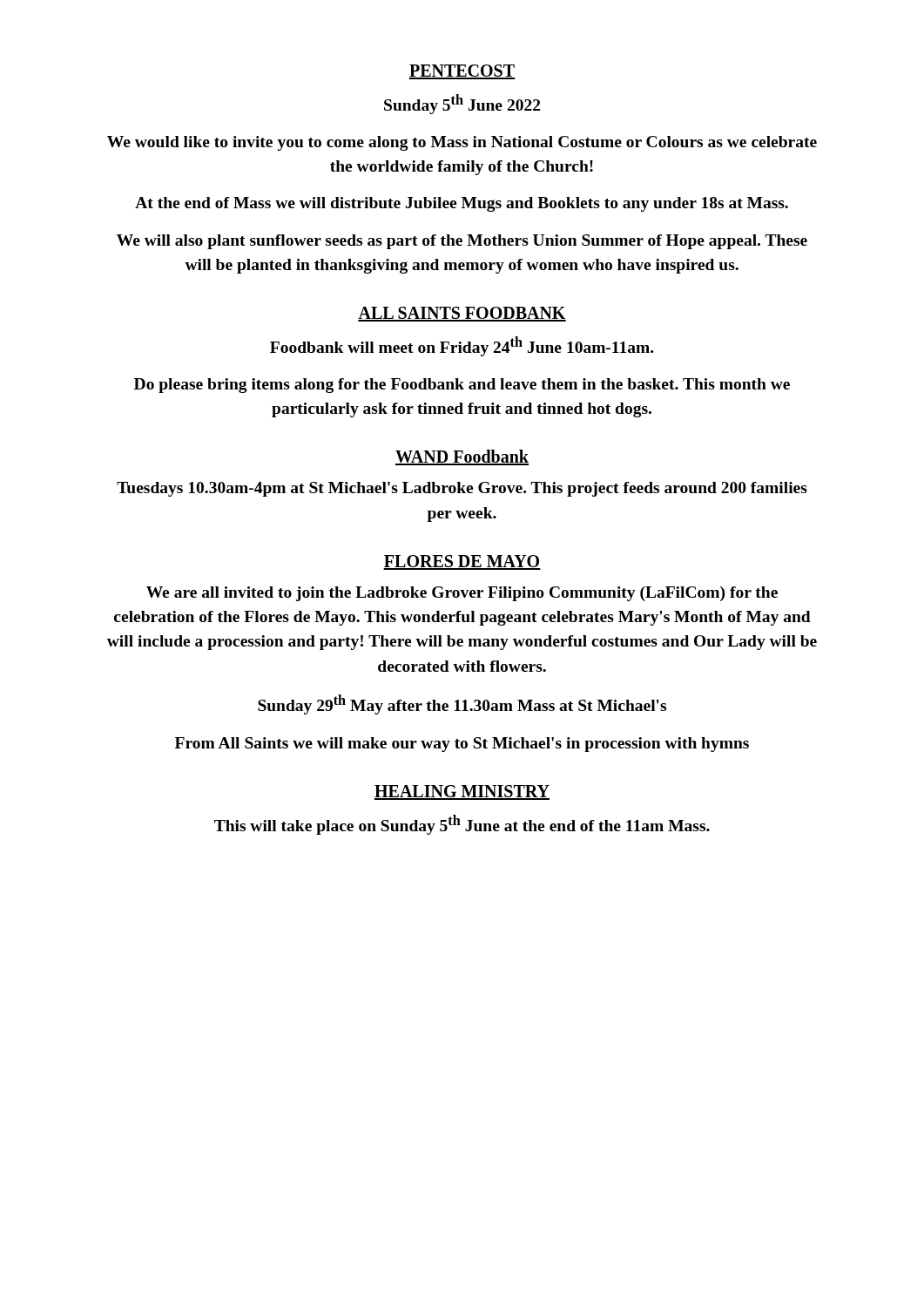The image size is (924, 1307).
Task: Select the section header with the text "ALL SAINTS FOODBANK"
Action: click(462, 313)
